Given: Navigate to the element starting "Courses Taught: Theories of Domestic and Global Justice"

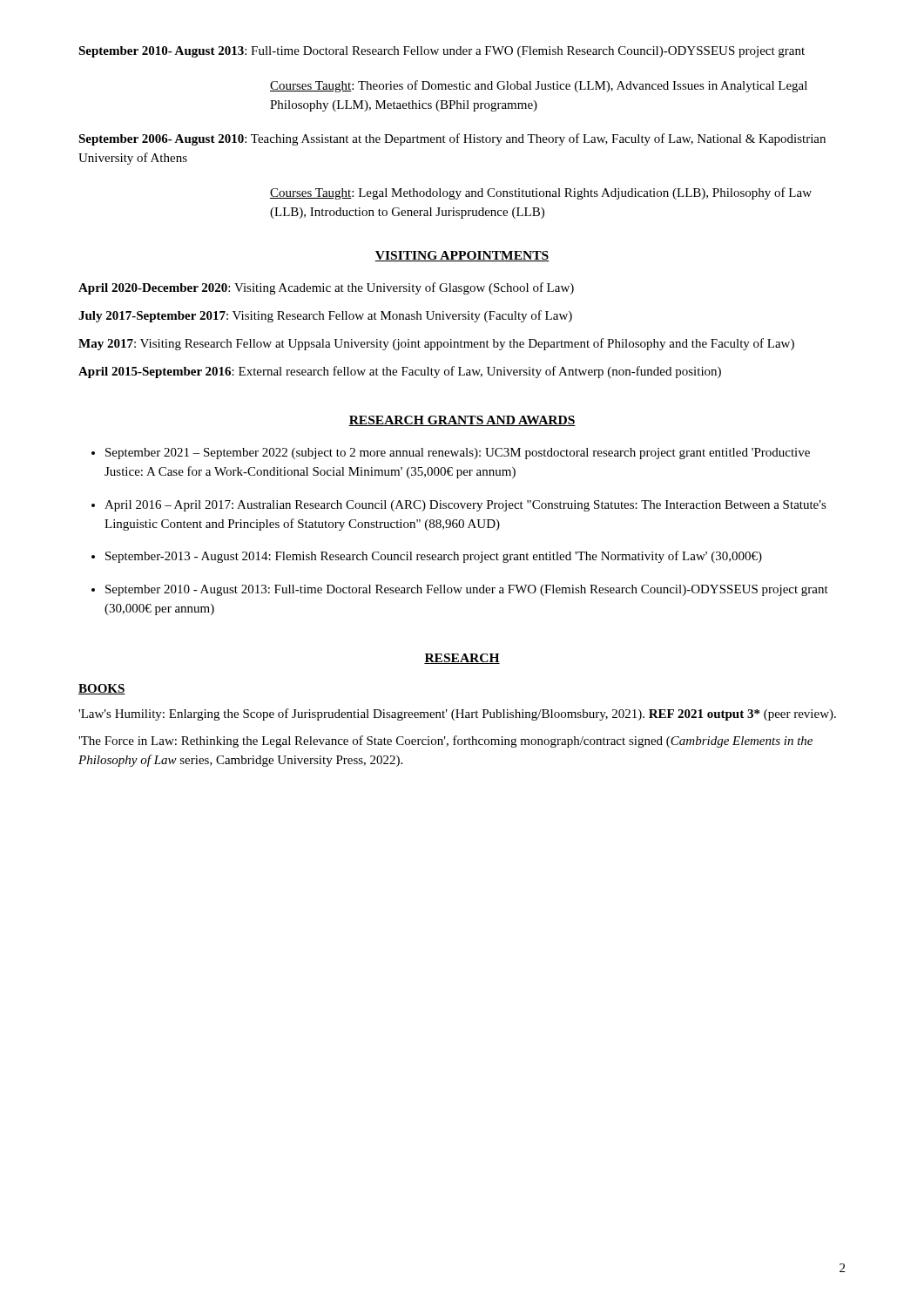Looking at the screenshot, I should click(x=558, y=95).
